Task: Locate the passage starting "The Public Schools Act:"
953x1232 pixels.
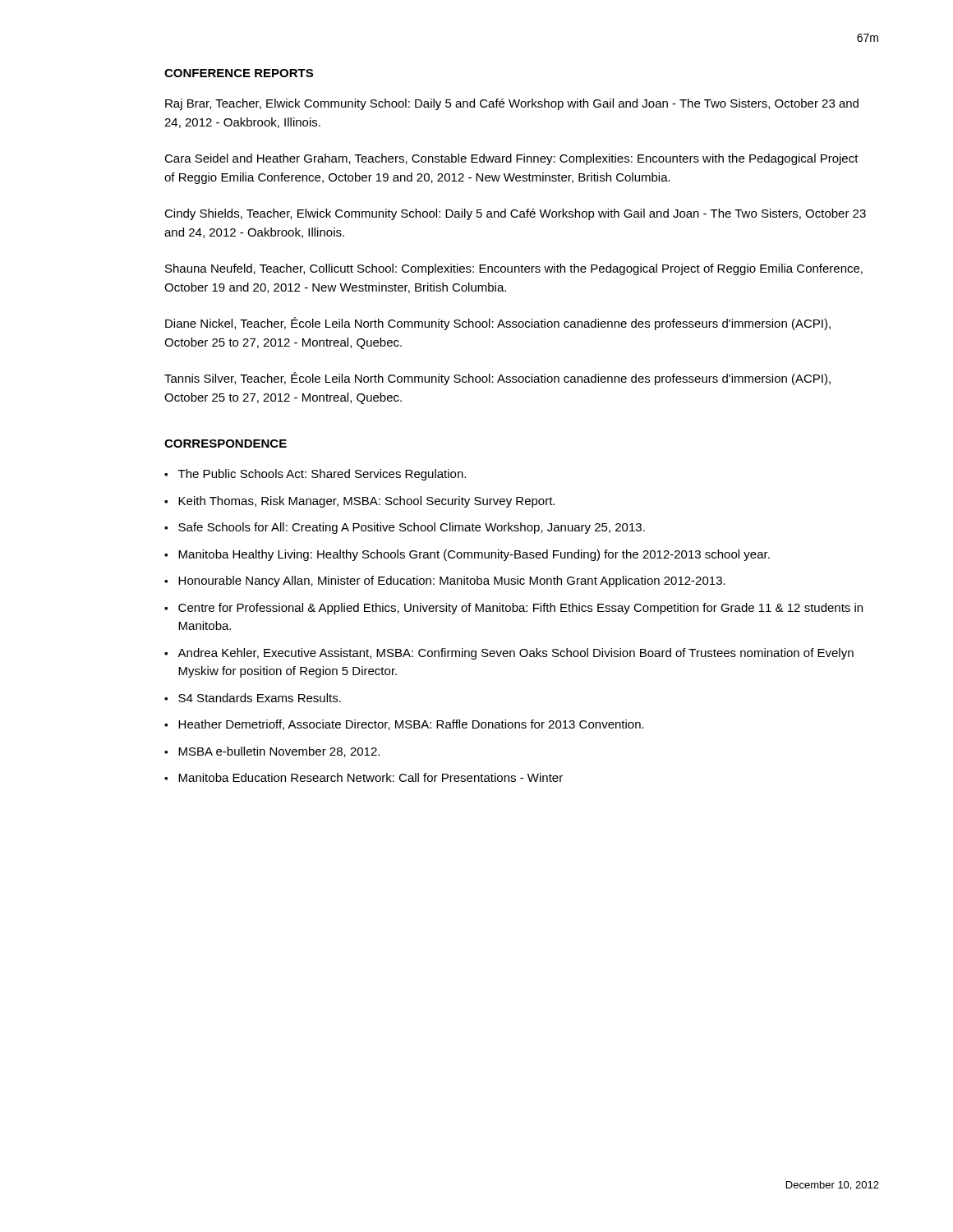Action: [322, 474]
